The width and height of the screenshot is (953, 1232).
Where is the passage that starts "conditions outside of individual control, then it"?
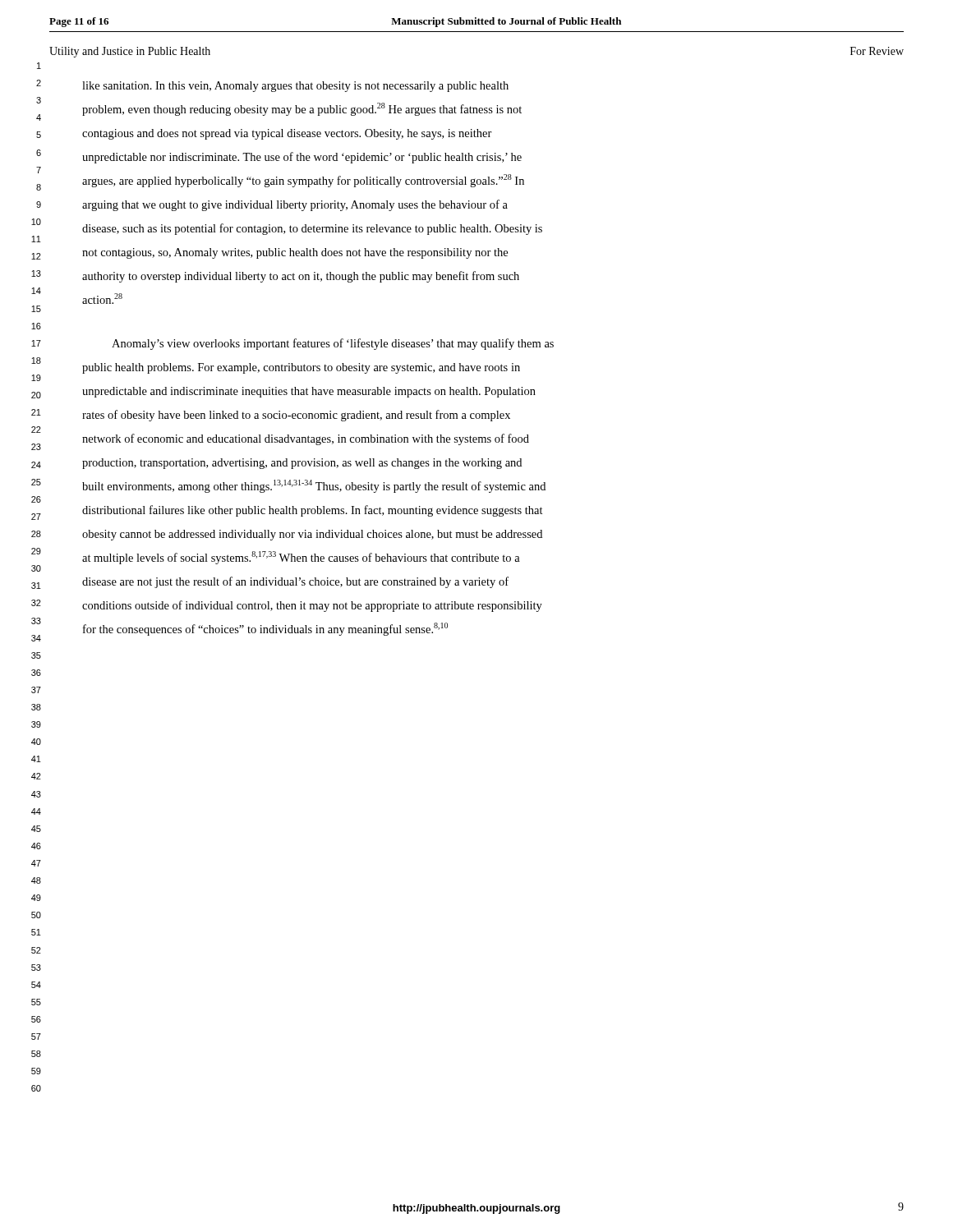click(x=312, y=605)
